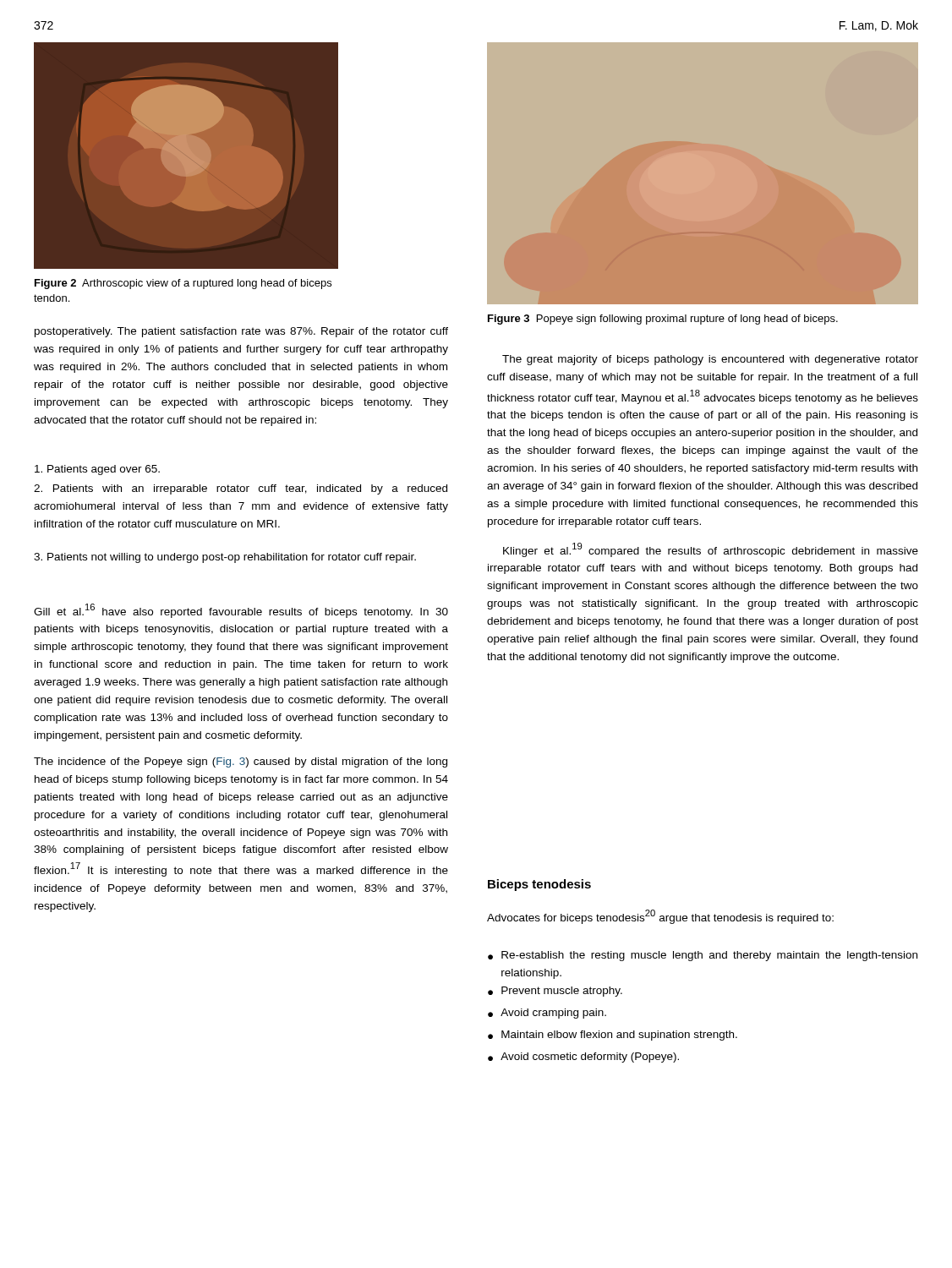Point to the block beginning "The great majority of biceps"
The height and width of the screenshot is (1268, 952).
(x=703, y=508)
